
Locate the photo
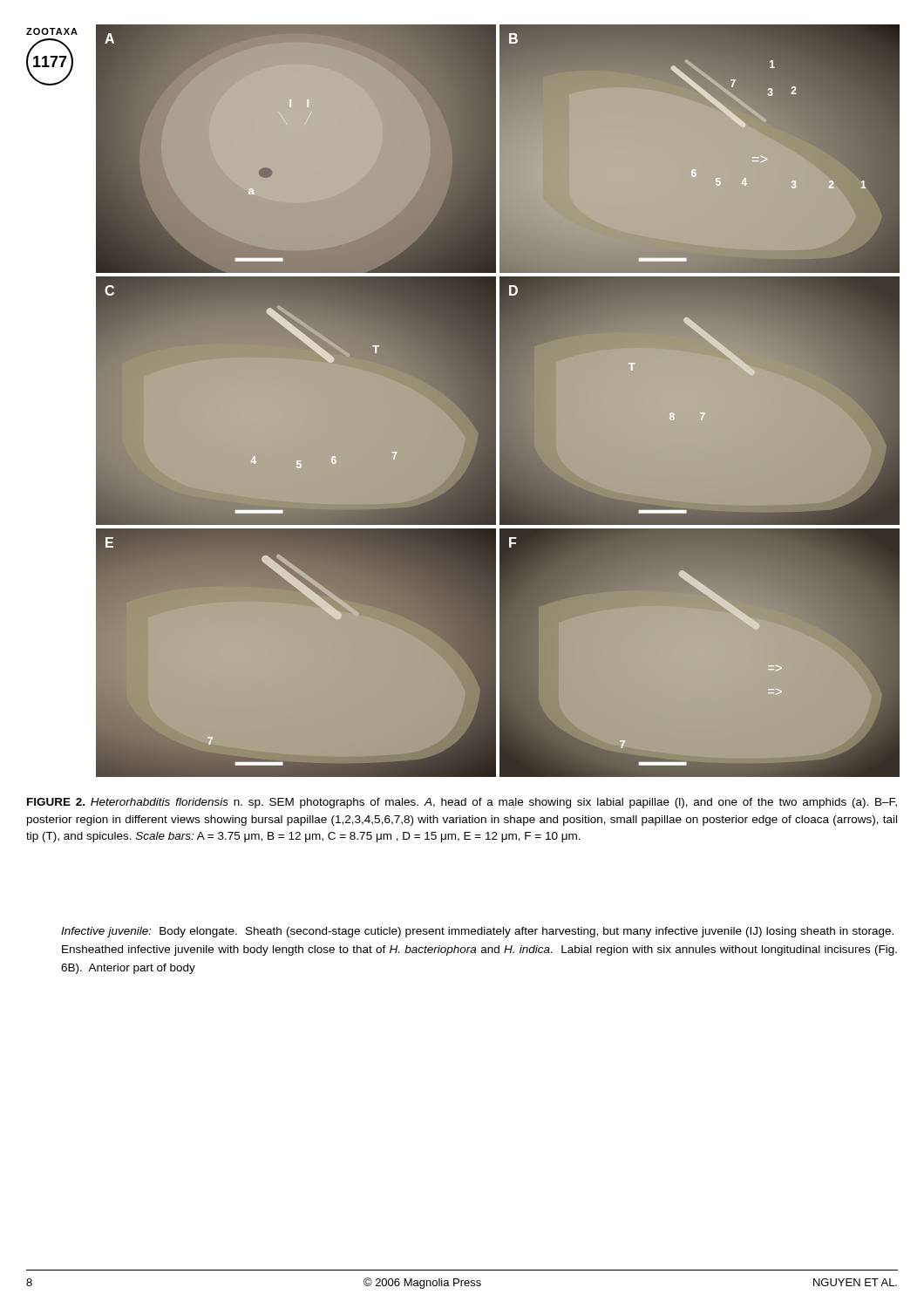[498, 406]
